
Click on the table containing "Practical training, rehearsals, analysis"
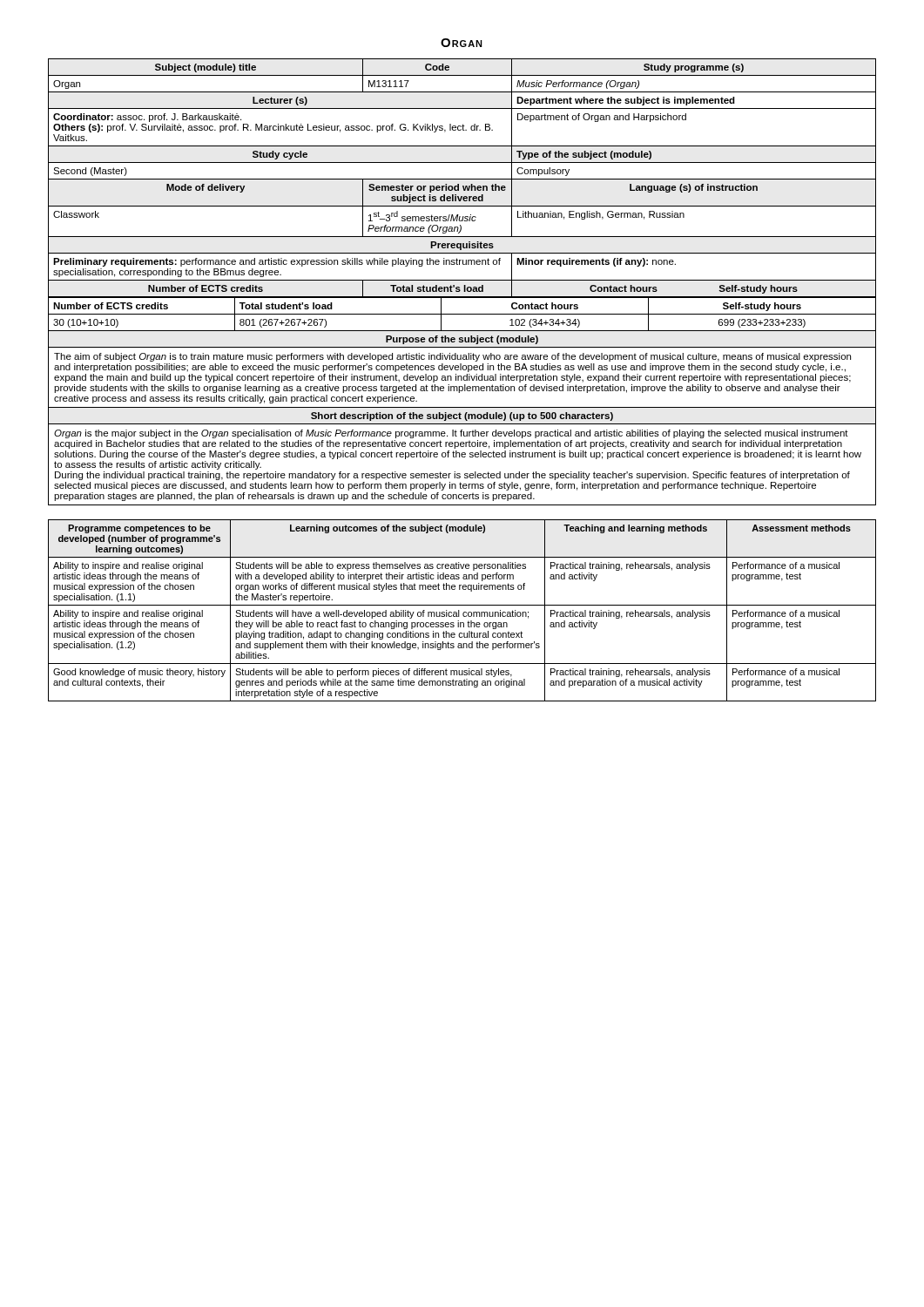tap(462, 610)
